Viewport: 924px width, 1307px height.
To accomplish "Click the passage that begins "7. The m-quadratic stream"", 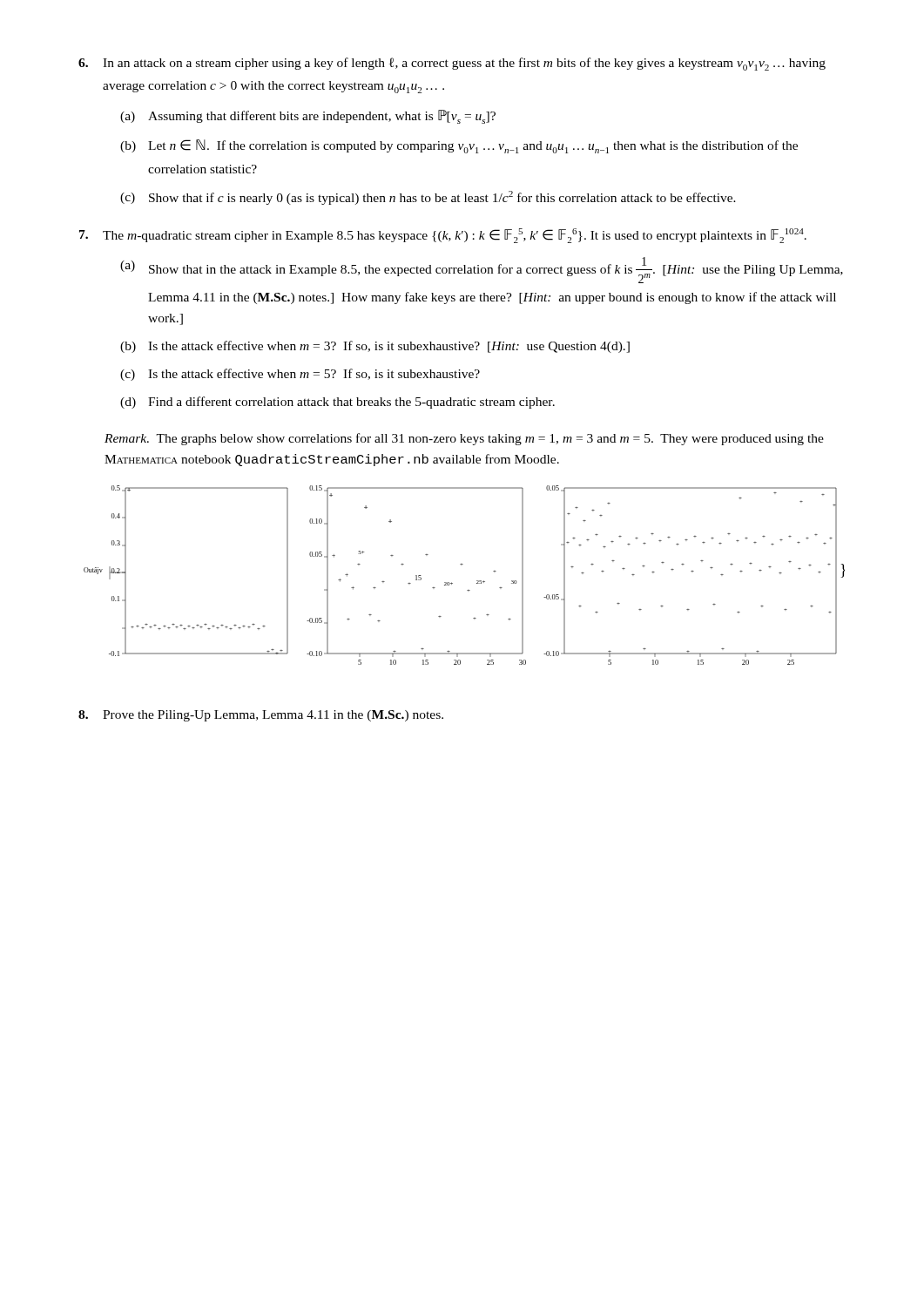I will 443,236.
